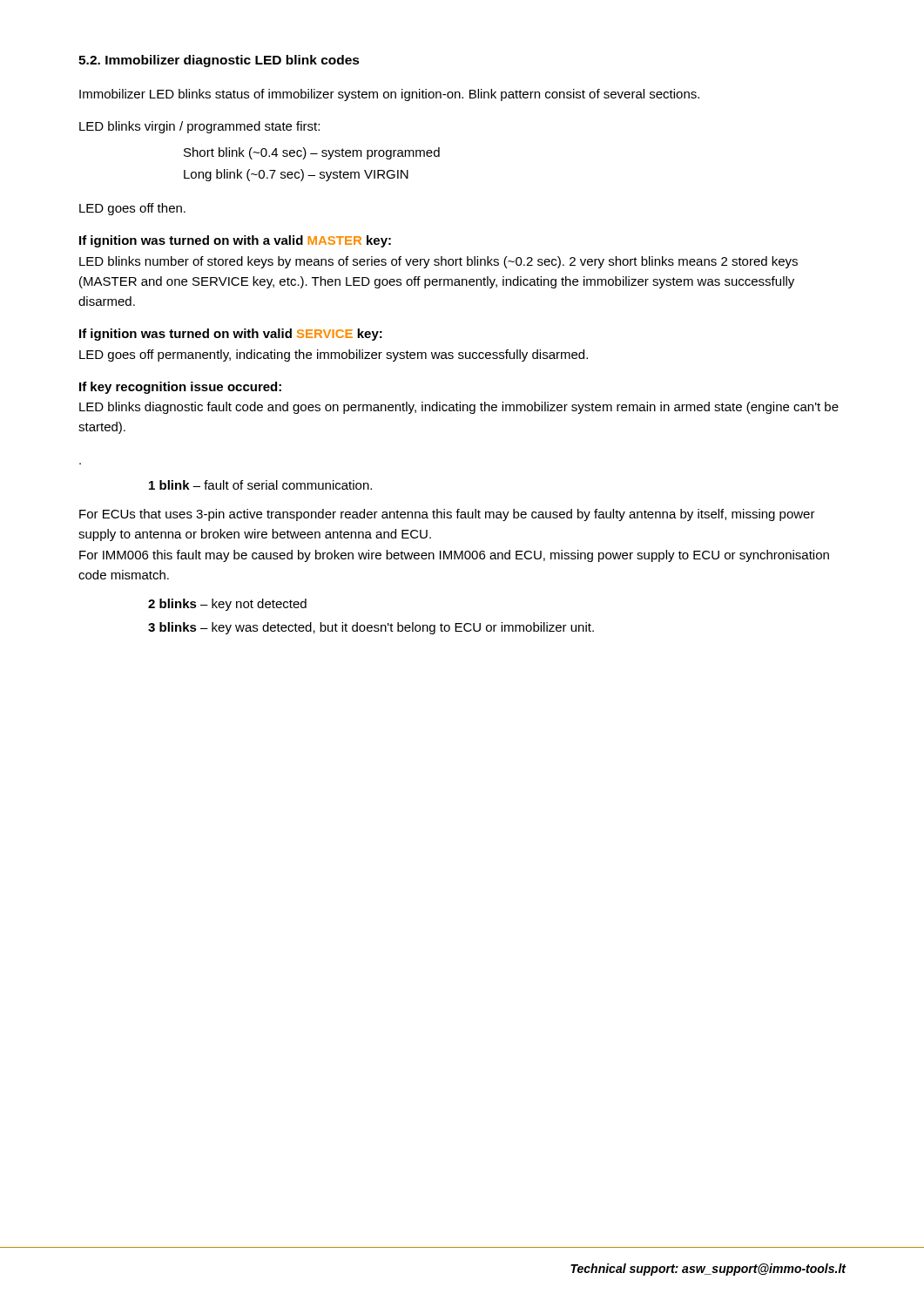Click on the text block that says "If key recognition issue"
The height and width of the screenshot is (1307, 924).
(x=459, y=406)
